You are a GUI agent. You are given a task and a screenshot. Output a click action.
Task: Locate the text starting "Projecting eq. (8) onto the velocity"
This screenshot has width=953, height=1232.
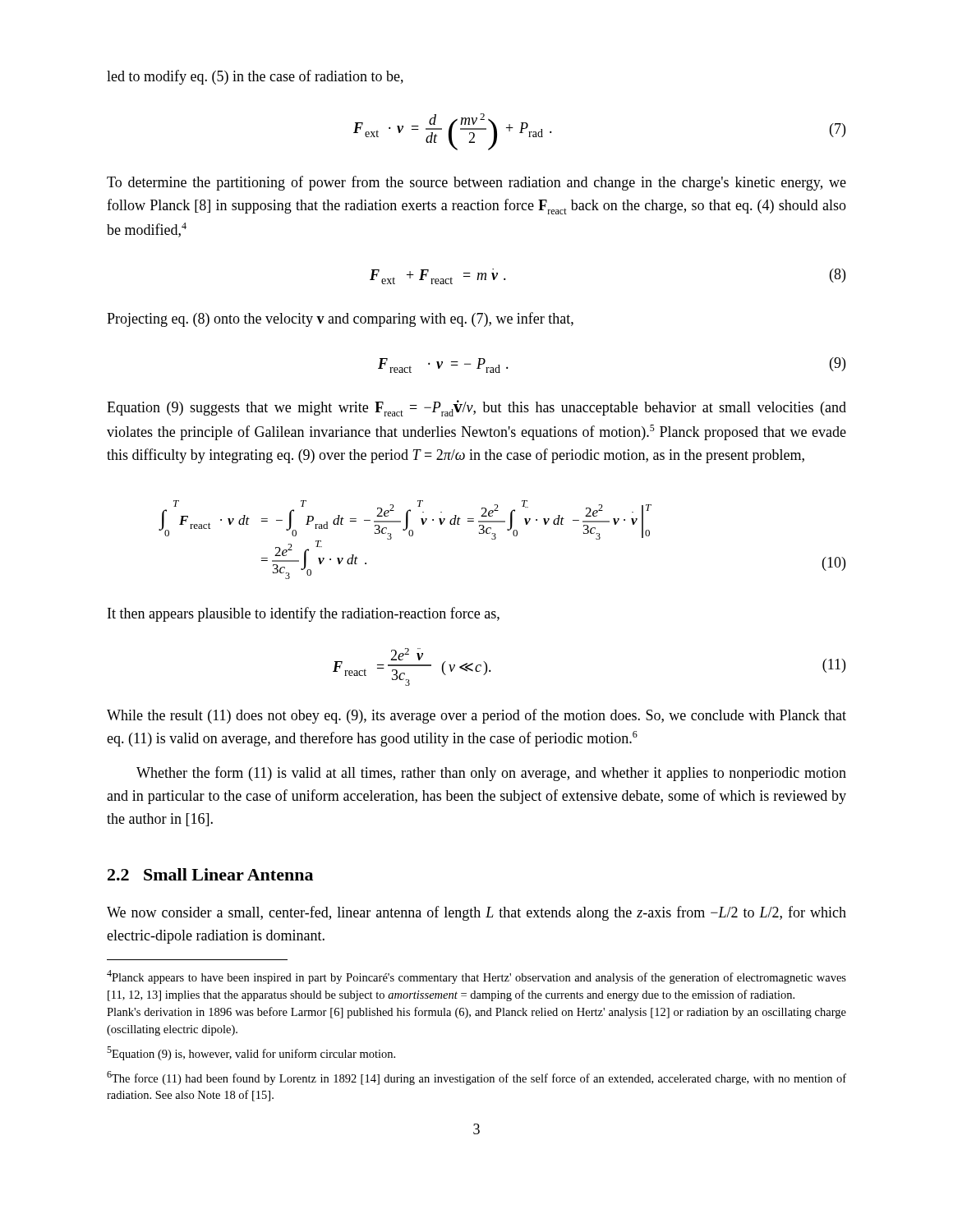[476, 319]
